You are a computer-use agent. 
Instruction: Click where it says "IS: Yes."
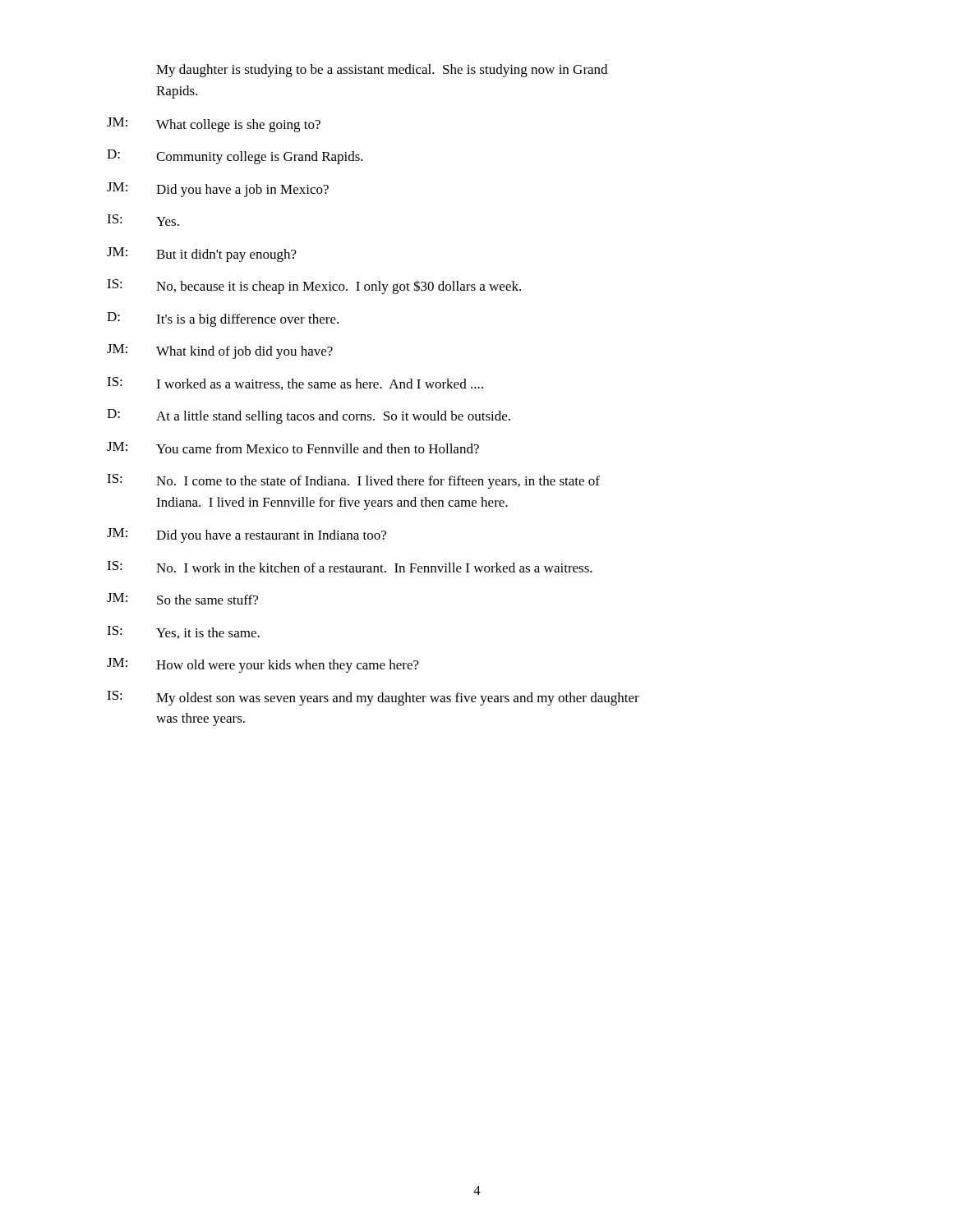166,220
